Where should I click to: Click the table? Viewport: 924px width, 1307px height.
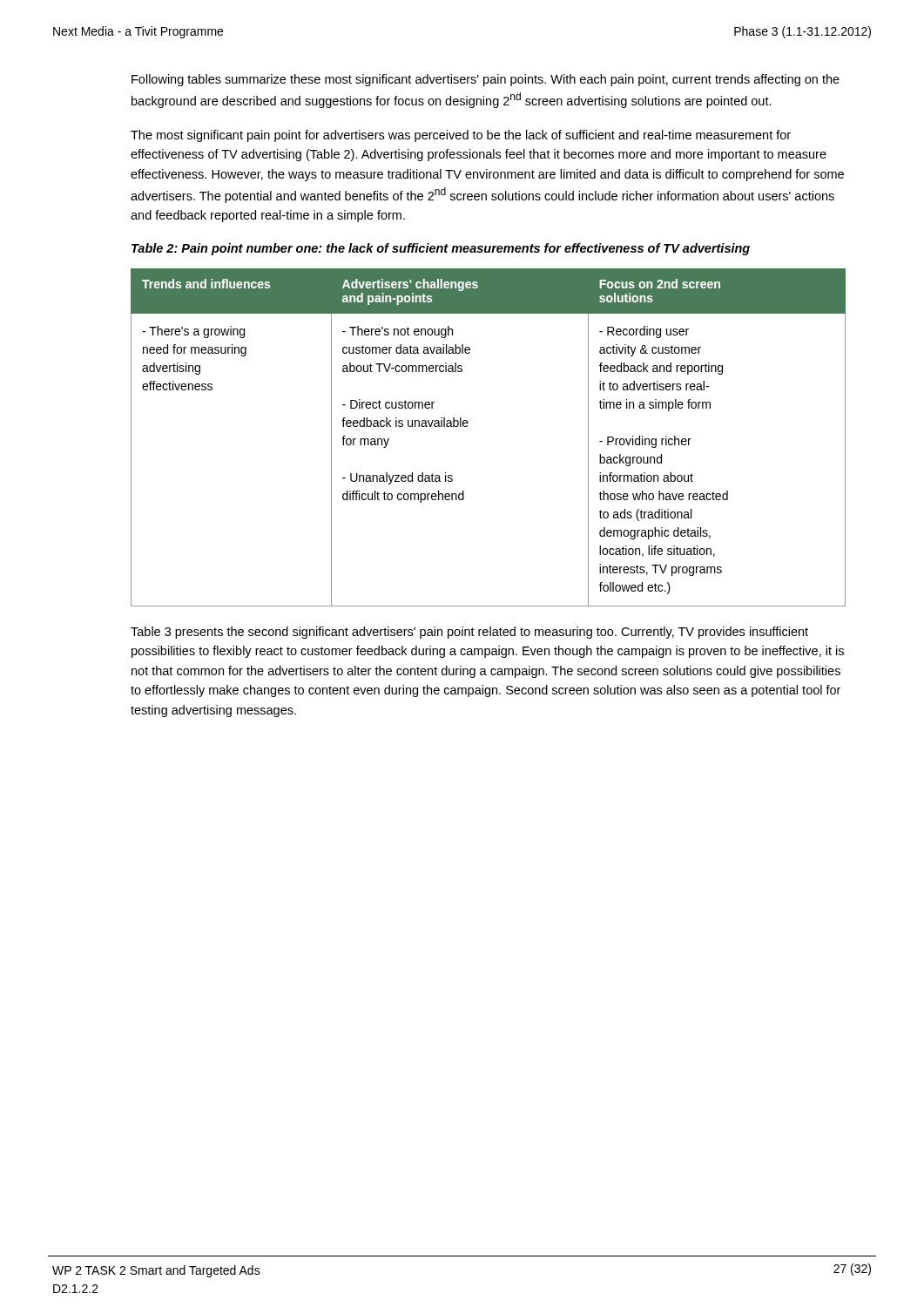pyautogui.click(x=488, y=437)
